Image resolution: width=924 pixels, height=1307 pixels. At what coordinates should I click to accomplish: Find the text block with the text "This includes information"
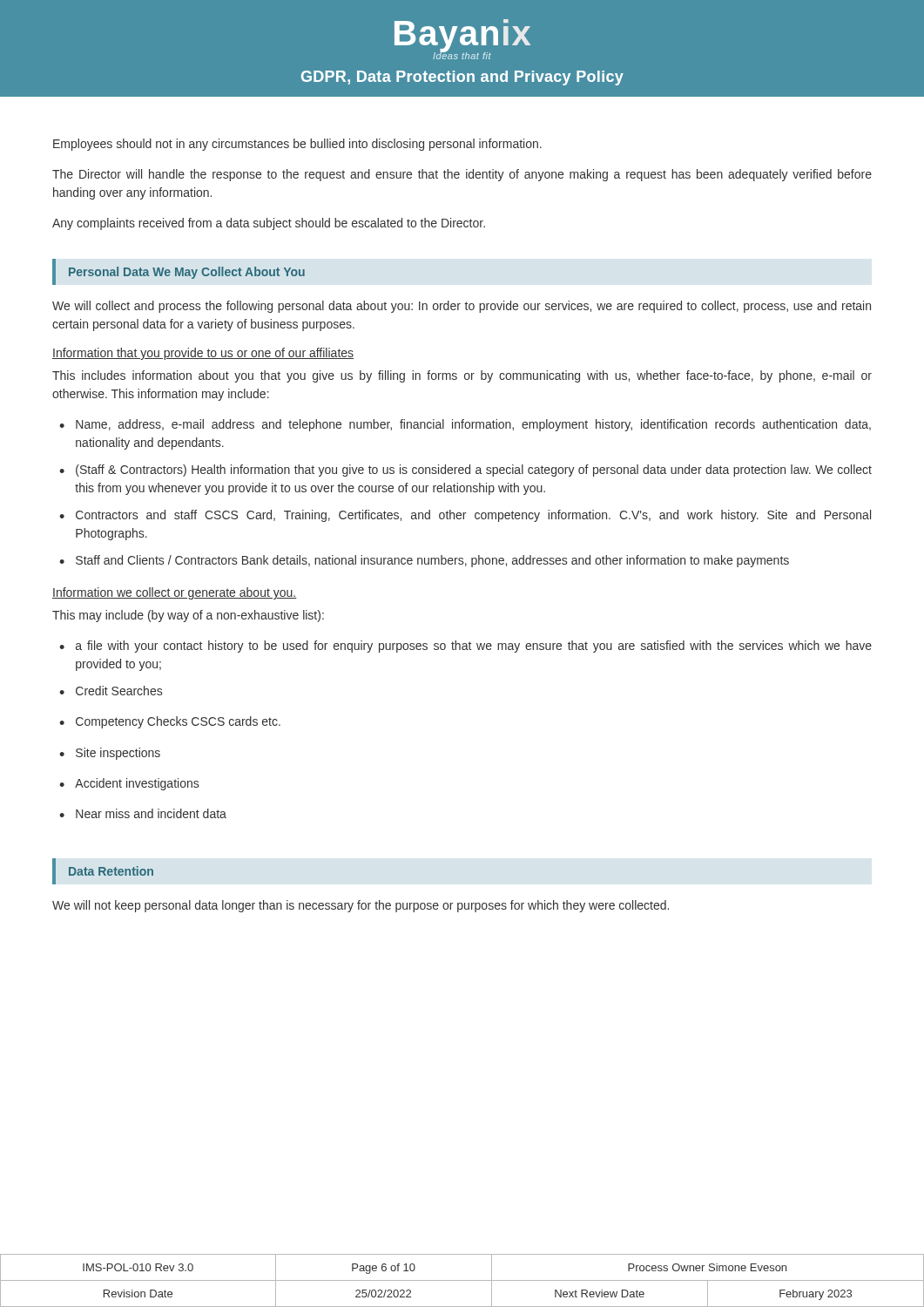coord(462,385)
